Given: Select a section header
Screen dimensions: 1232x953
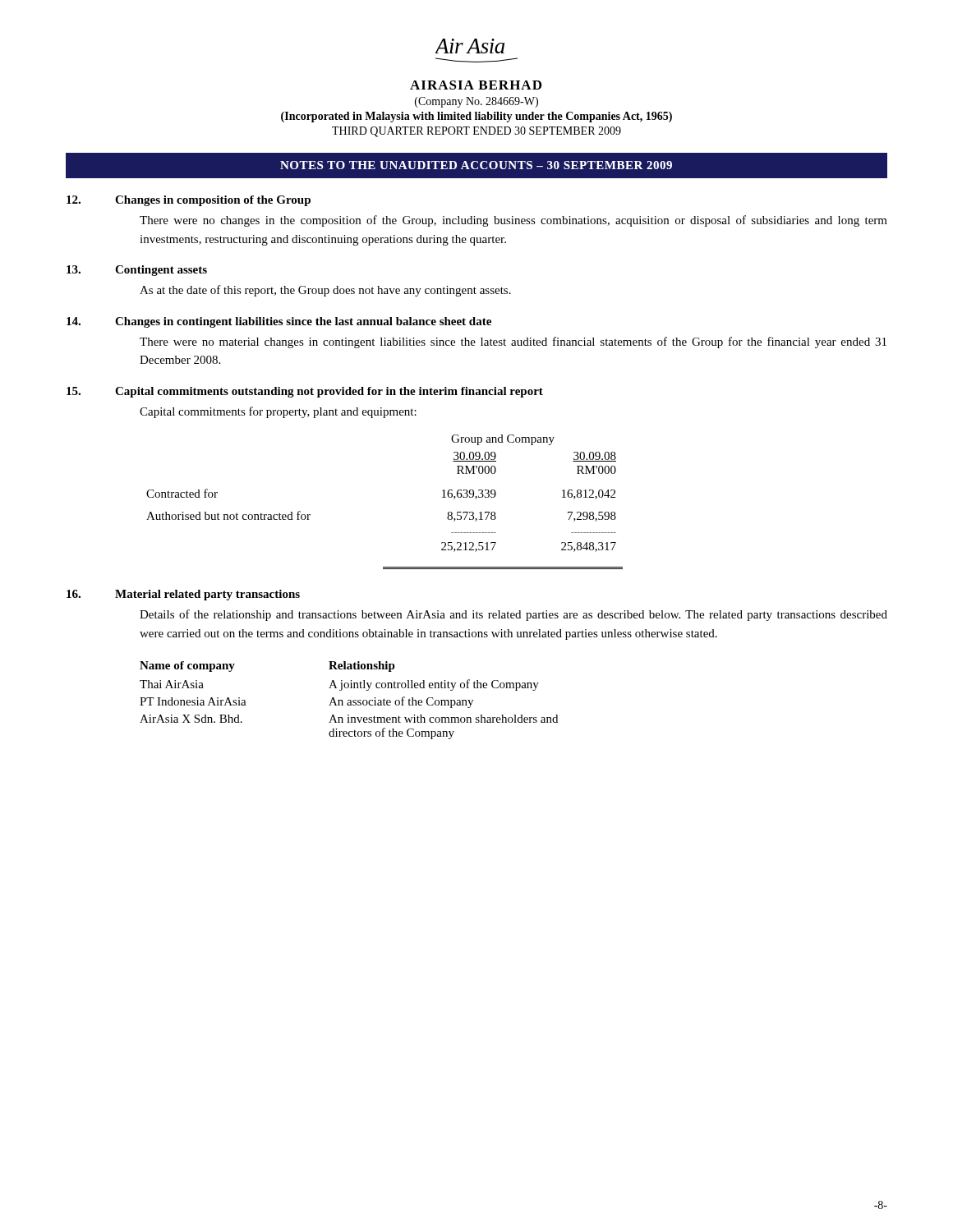Looking at the screenshot, I should click(476, 165).
